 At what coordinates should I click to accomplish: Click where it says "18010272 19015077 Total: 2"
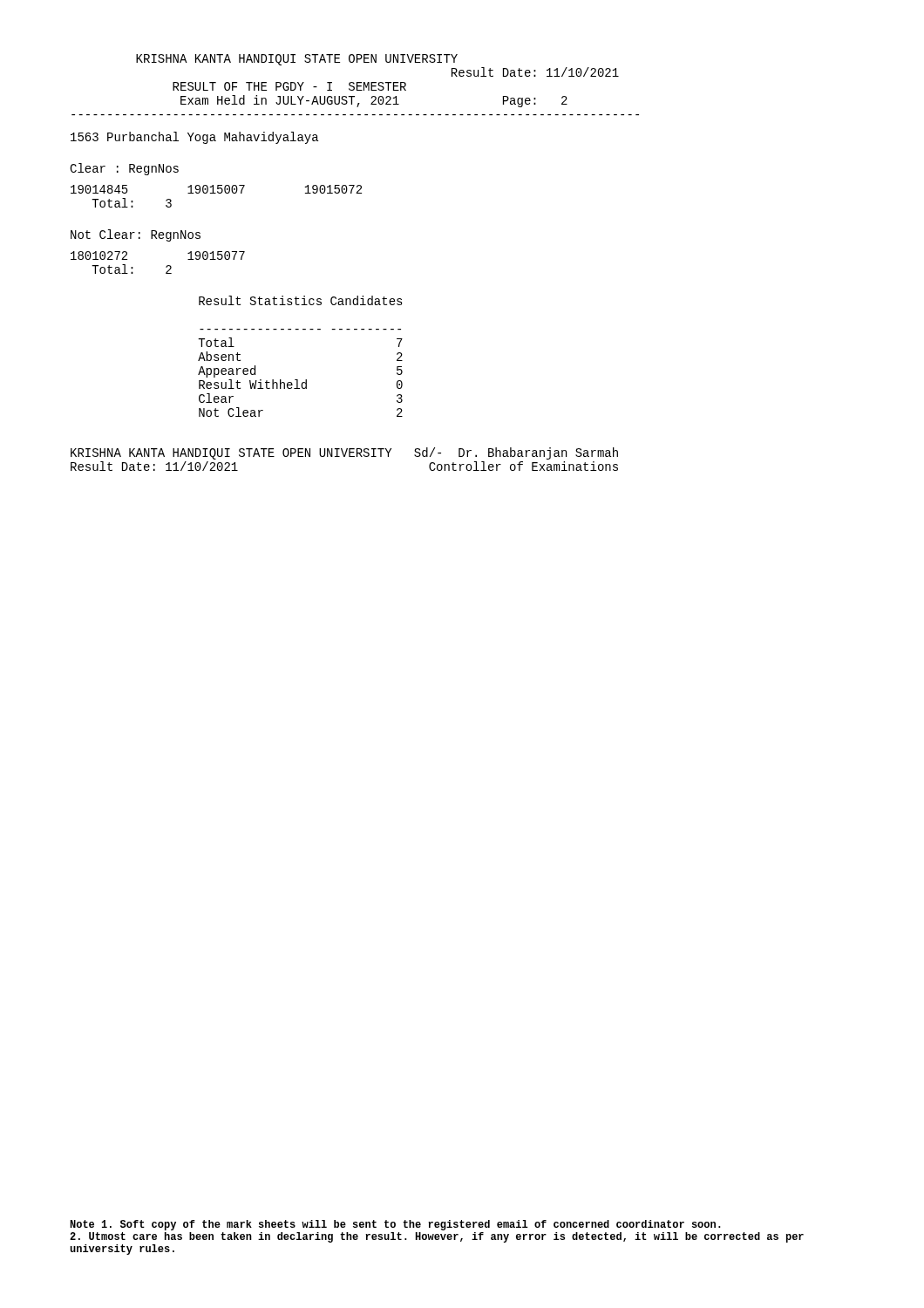(95, 255)
